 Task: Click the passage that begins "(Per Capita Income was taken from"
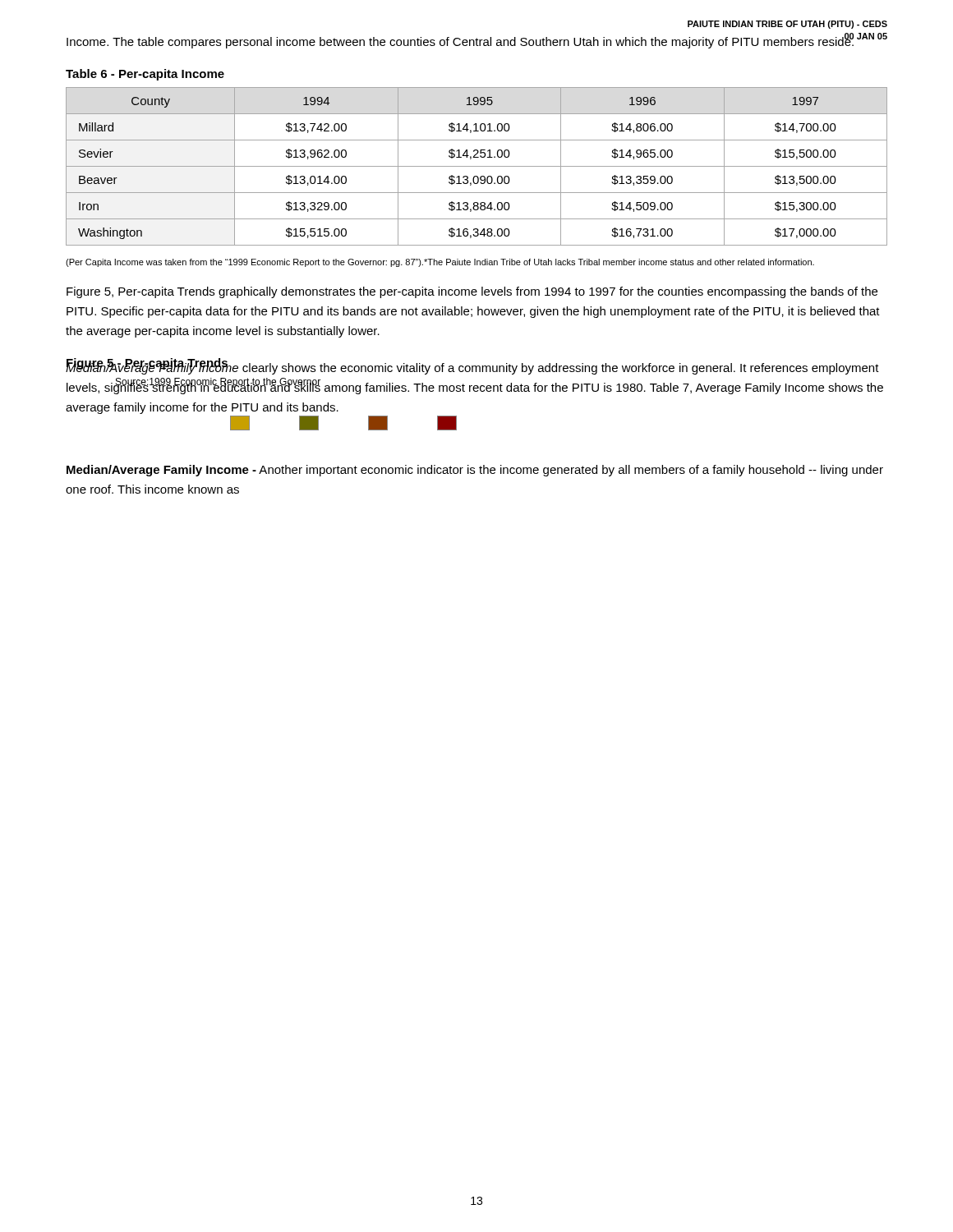[440, 262]
